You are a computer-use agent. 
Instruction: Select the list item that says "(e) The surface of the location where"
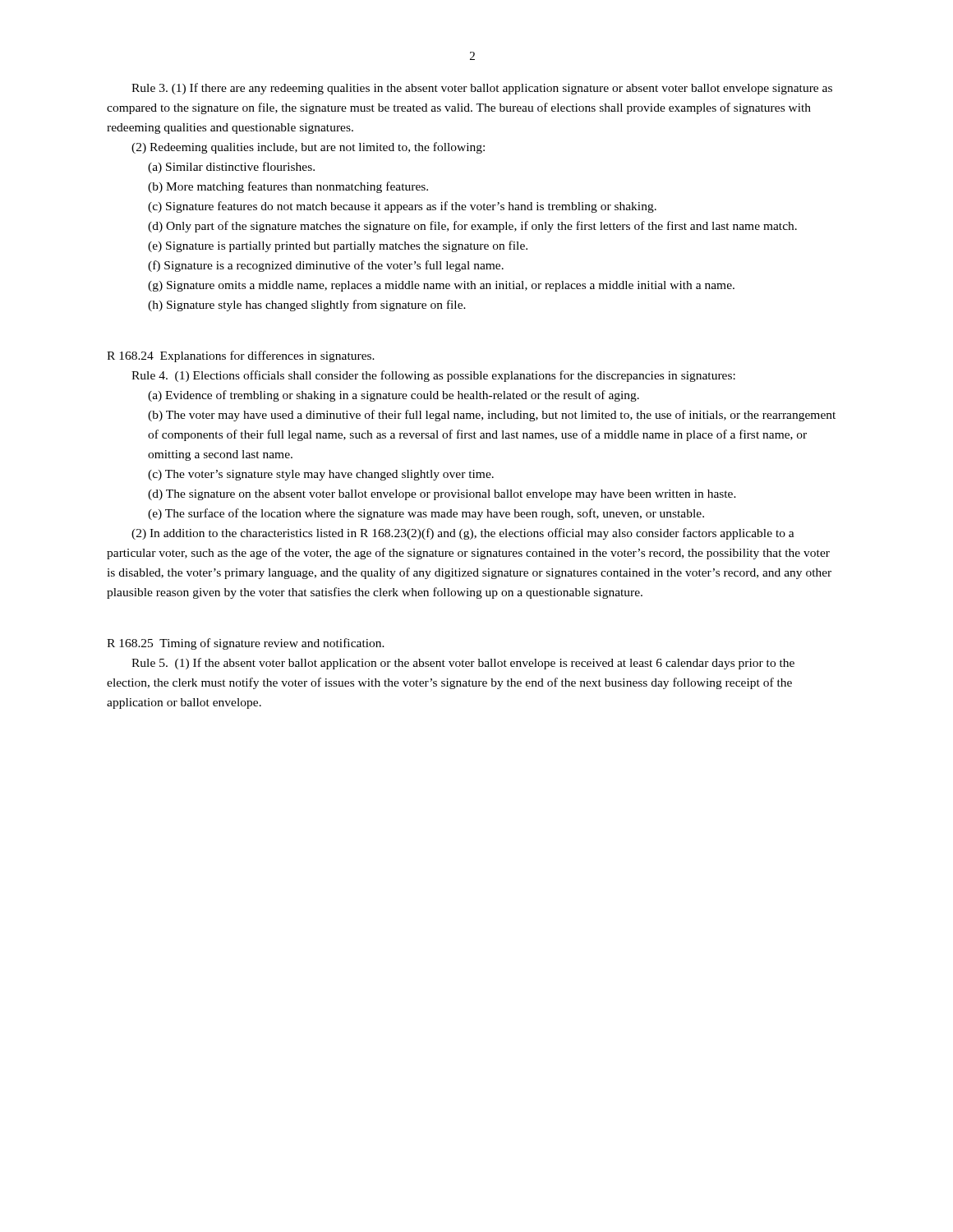pyautogui.click(x=472, y=514)
